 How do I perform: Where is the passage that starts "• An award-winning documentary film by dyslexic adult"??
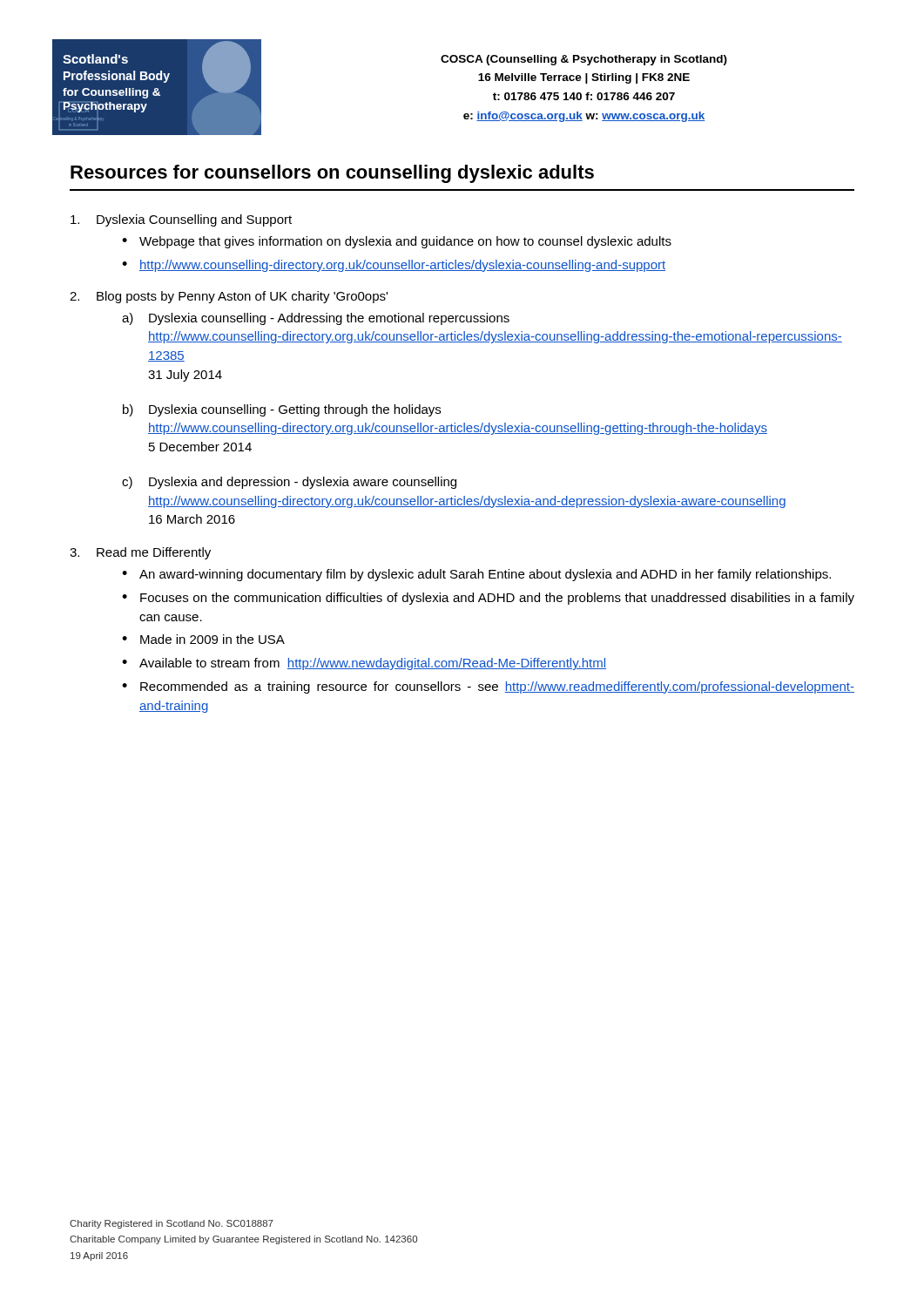[477, 574]
